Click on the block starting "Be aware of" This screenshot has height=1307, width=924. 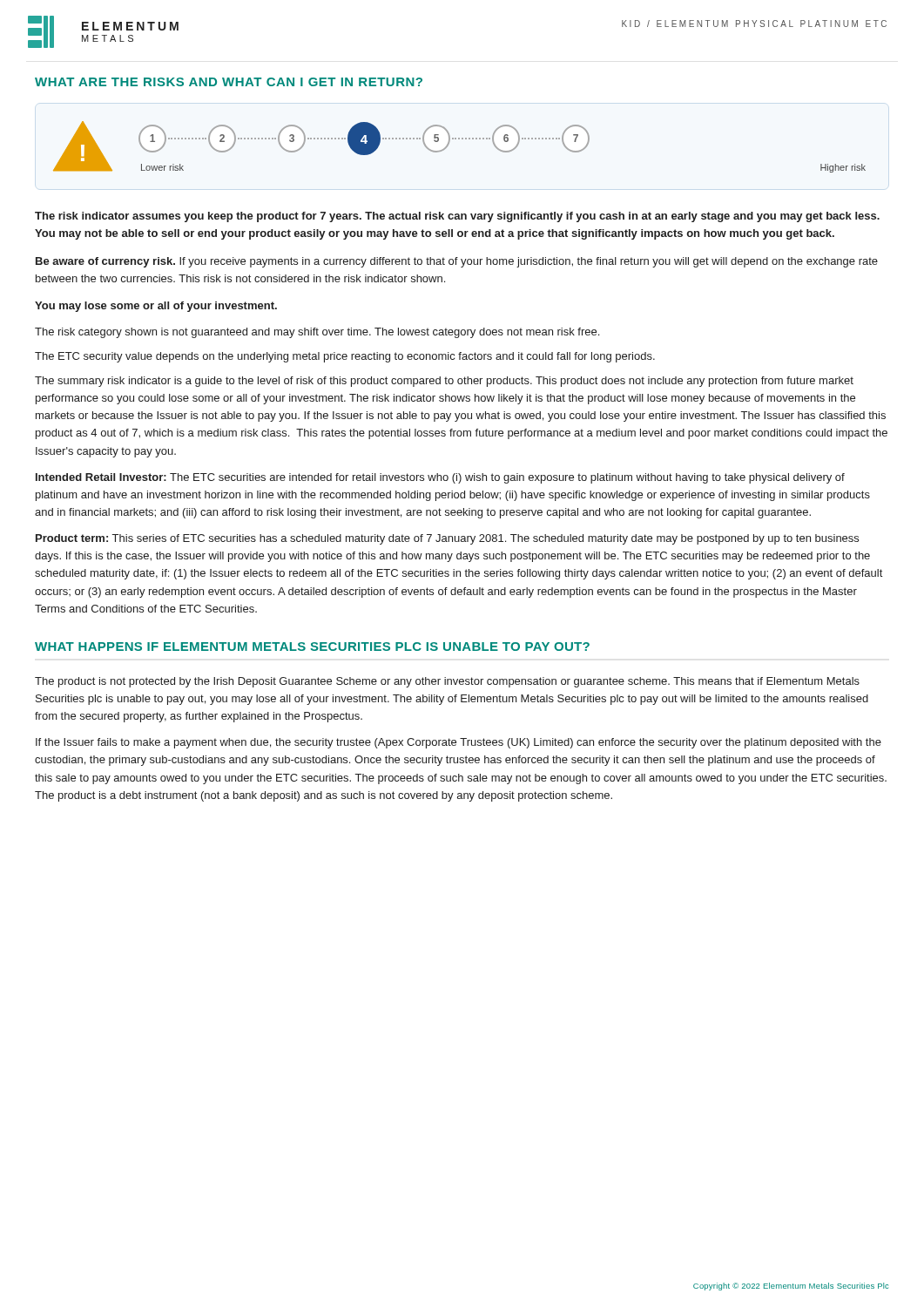coord(456,270)
